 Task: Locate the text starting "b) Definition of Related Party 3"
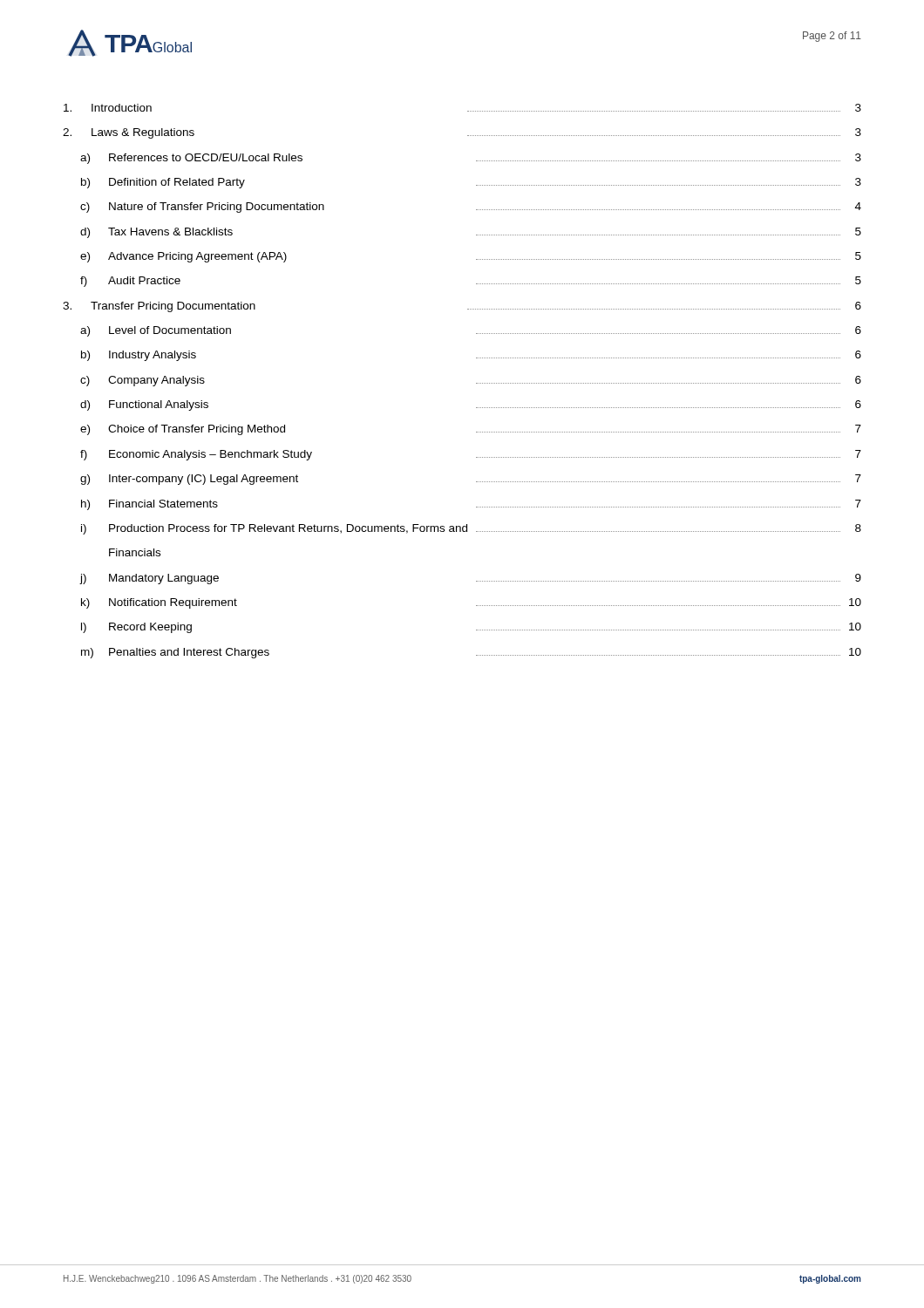point(178,183)
